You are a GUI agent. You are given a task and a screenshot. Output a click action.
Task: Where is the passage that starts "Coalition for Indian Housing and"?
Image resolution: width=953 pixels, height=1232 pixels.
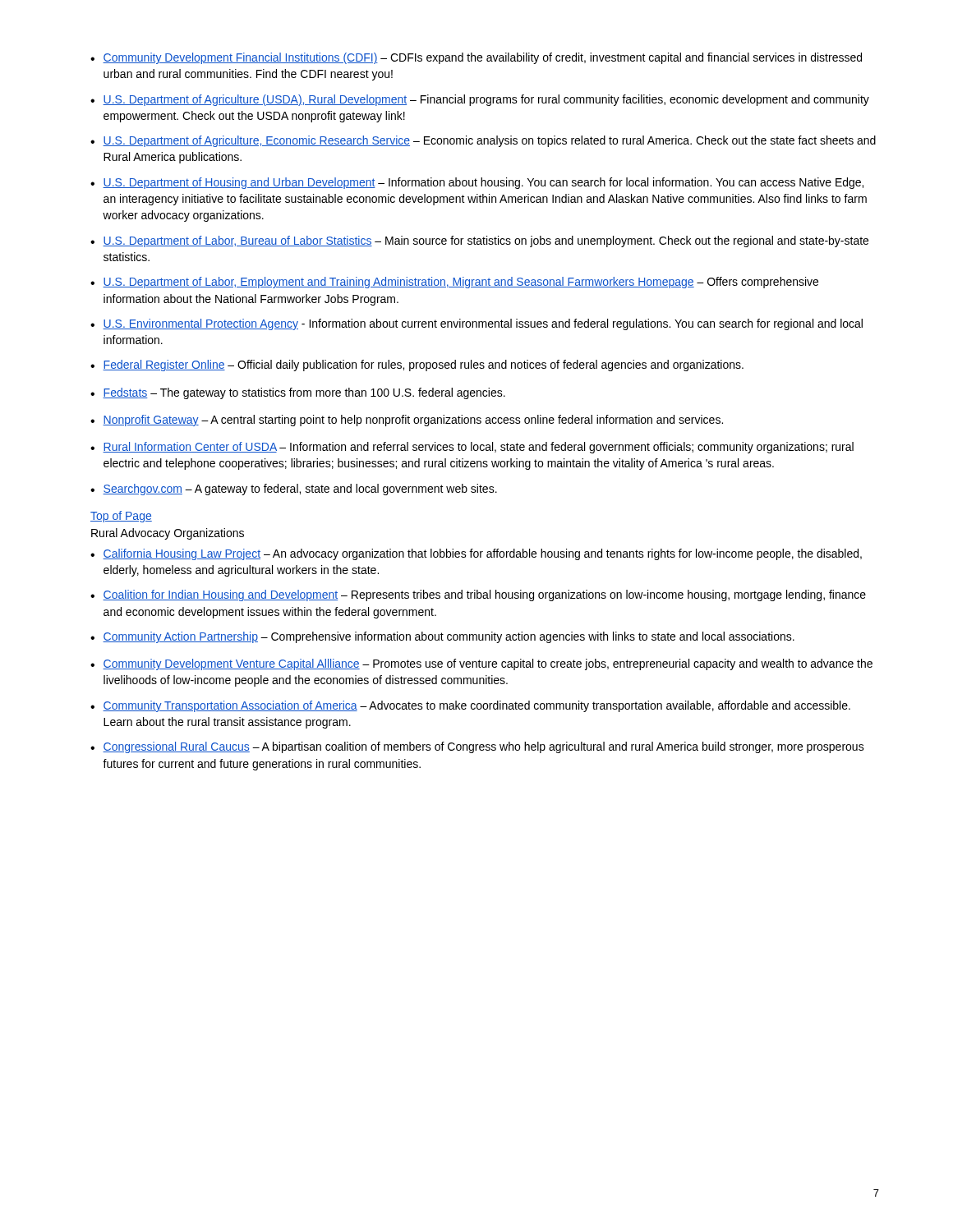[491, 603]
